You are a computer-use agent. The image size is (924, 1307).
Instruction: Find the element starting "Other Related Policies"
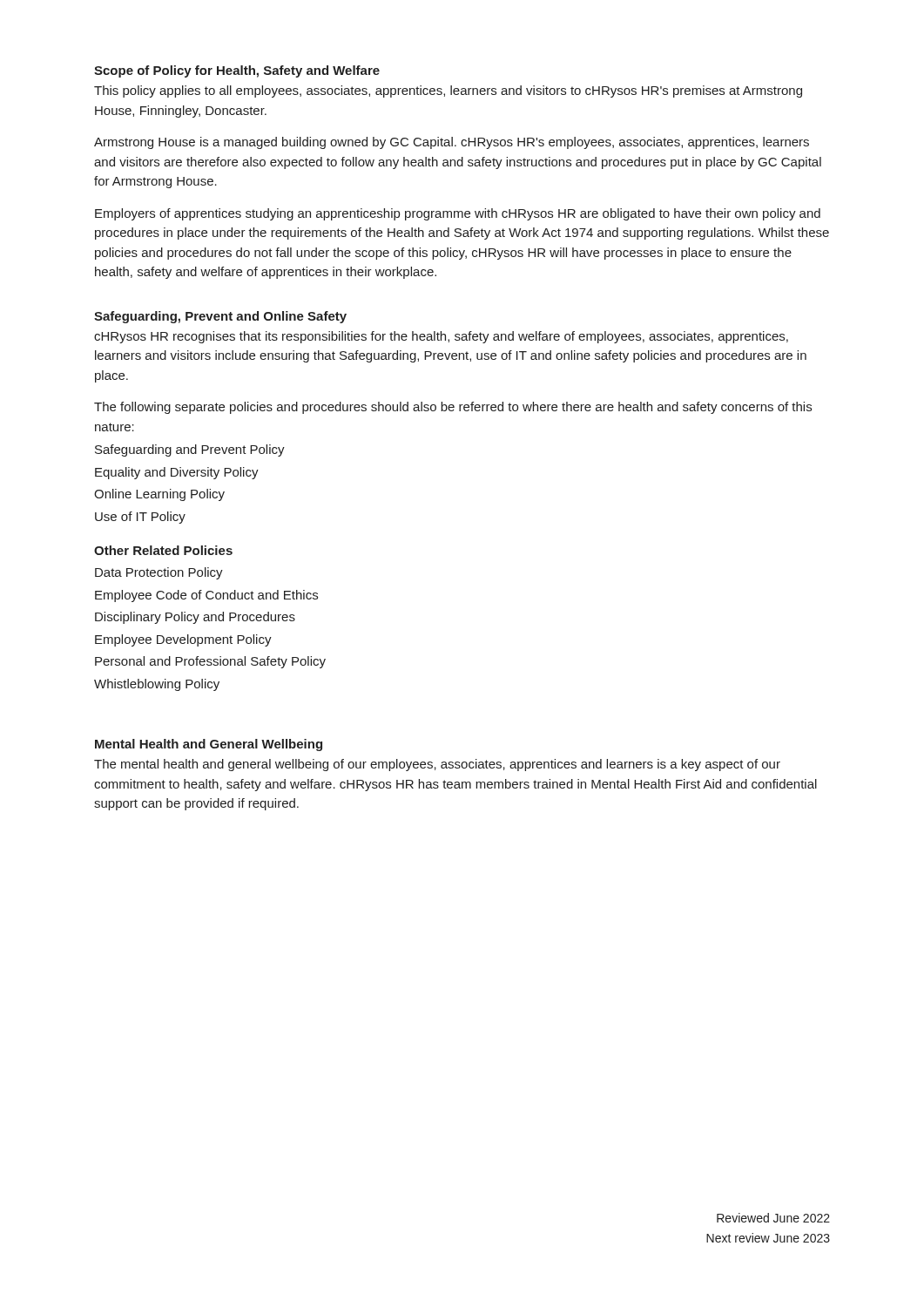[163, 550]
